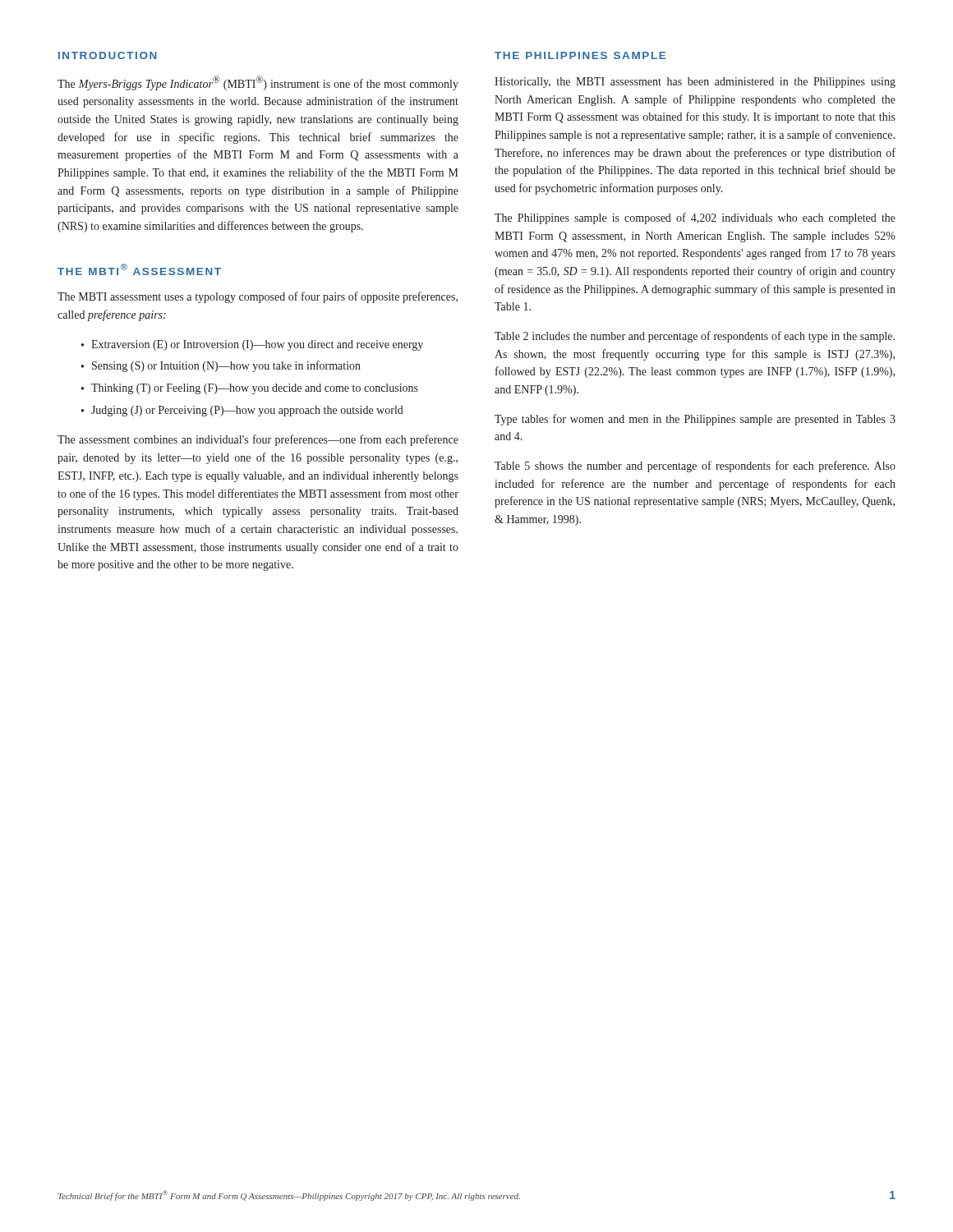Locate the element starting "The Philippines sample is composed of"
The height and width of the screenshot is (1232, 953).
click(x=695, y=263)
